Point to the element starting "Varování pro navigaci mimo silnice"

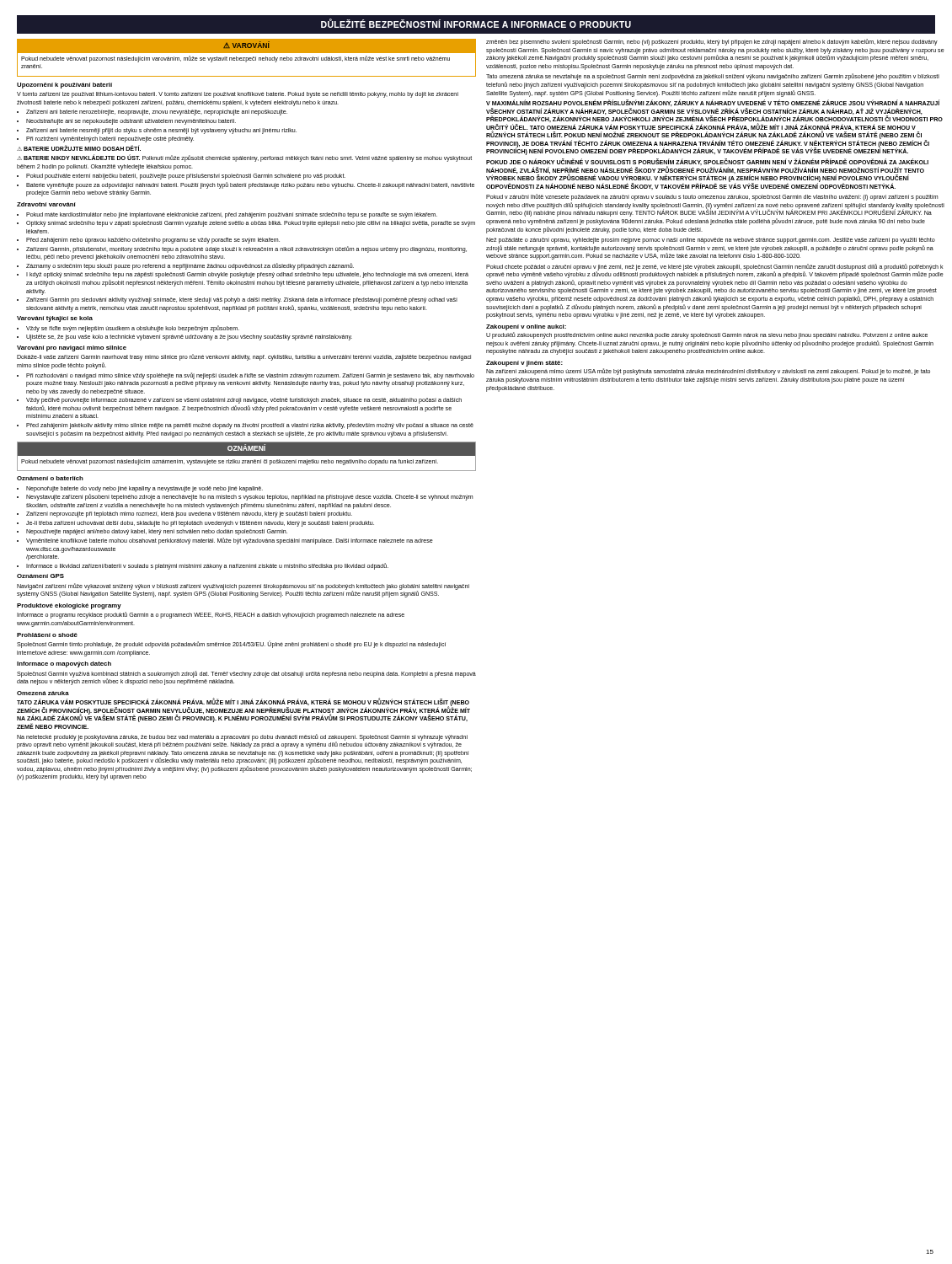tap(72, 348)
